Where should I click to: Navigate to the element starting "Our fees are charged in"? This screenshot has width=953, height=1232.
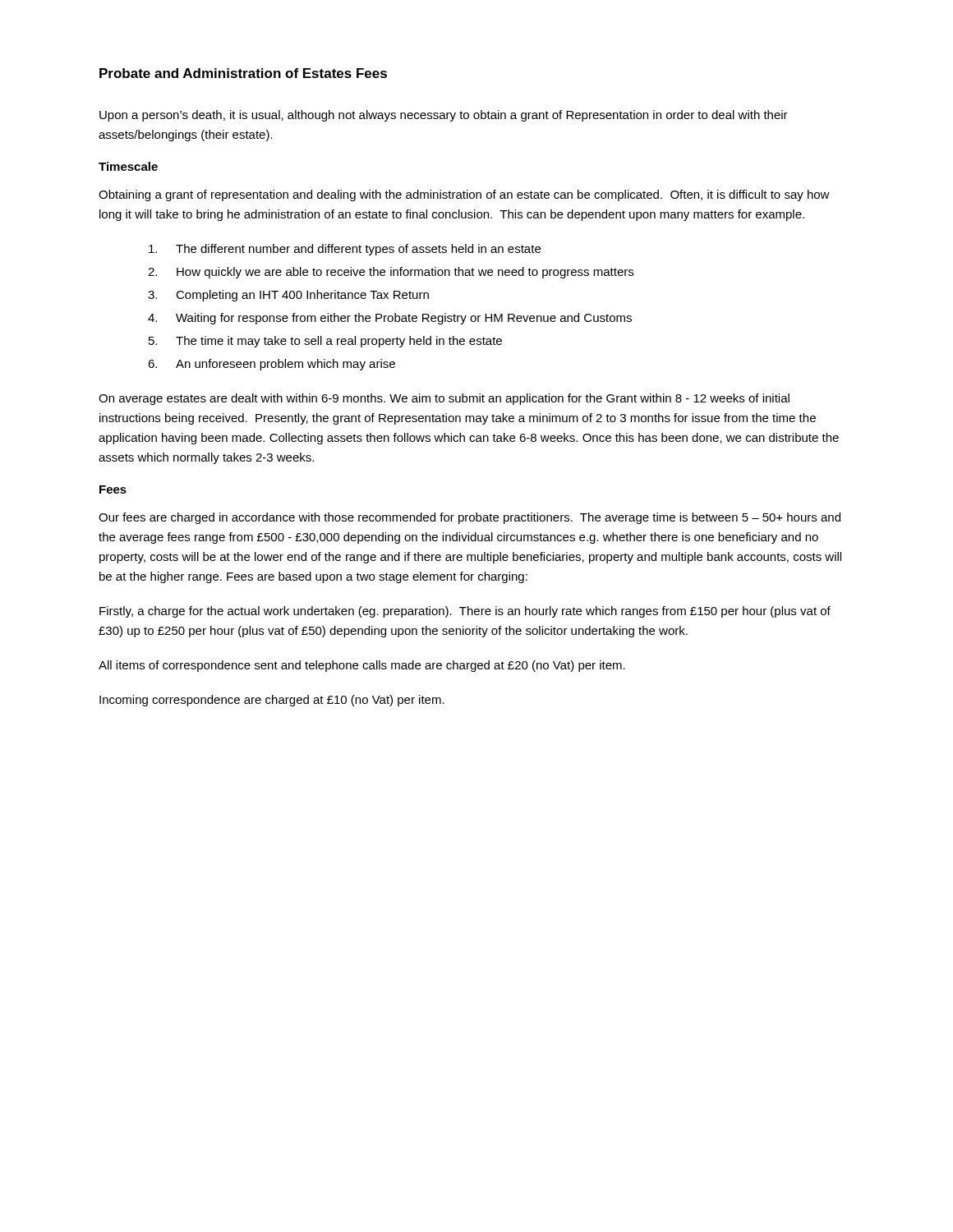[470, 547]
